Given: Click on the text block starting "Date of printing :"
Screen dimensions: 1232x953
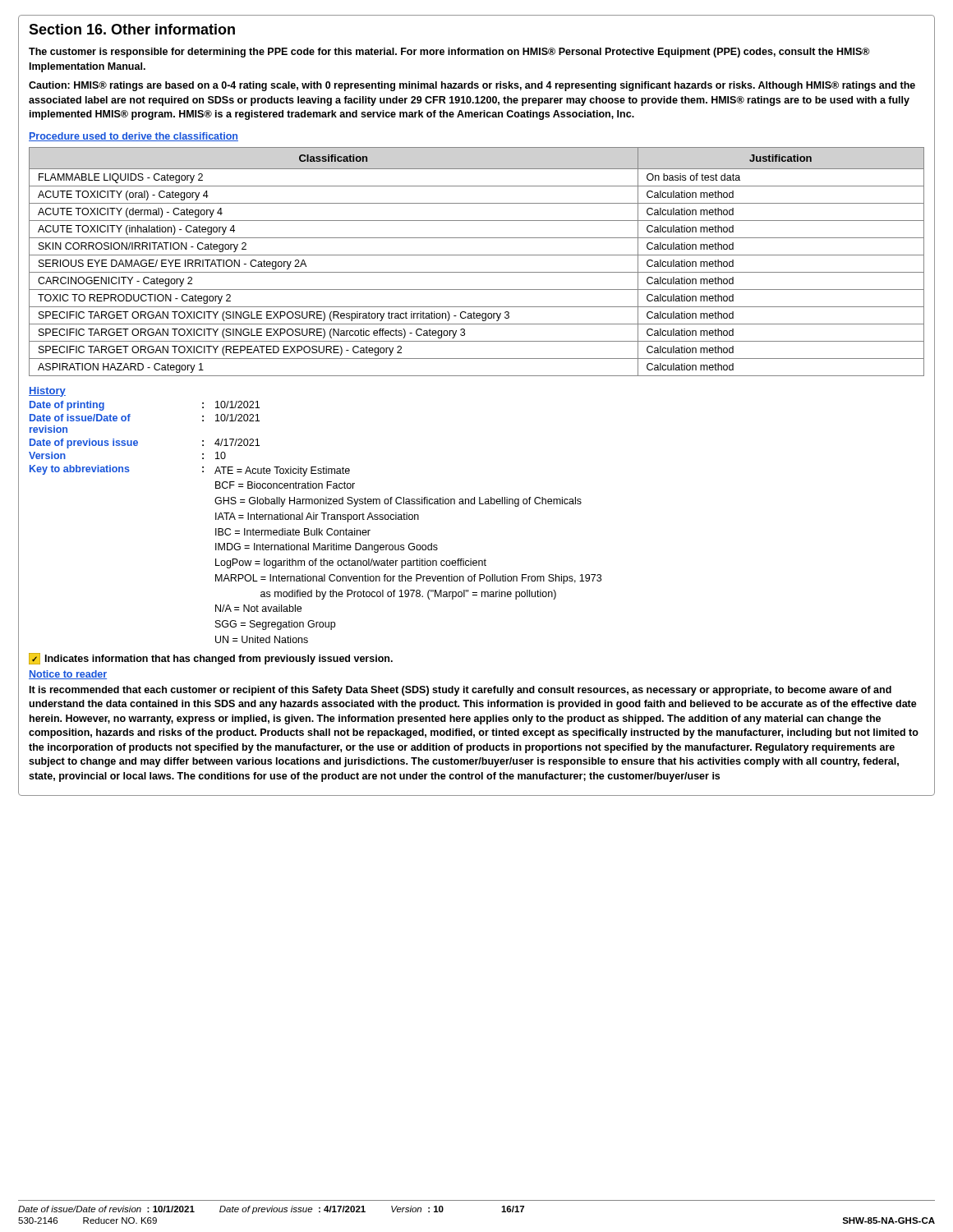Looking at the screenshot, I should point(69,405).
